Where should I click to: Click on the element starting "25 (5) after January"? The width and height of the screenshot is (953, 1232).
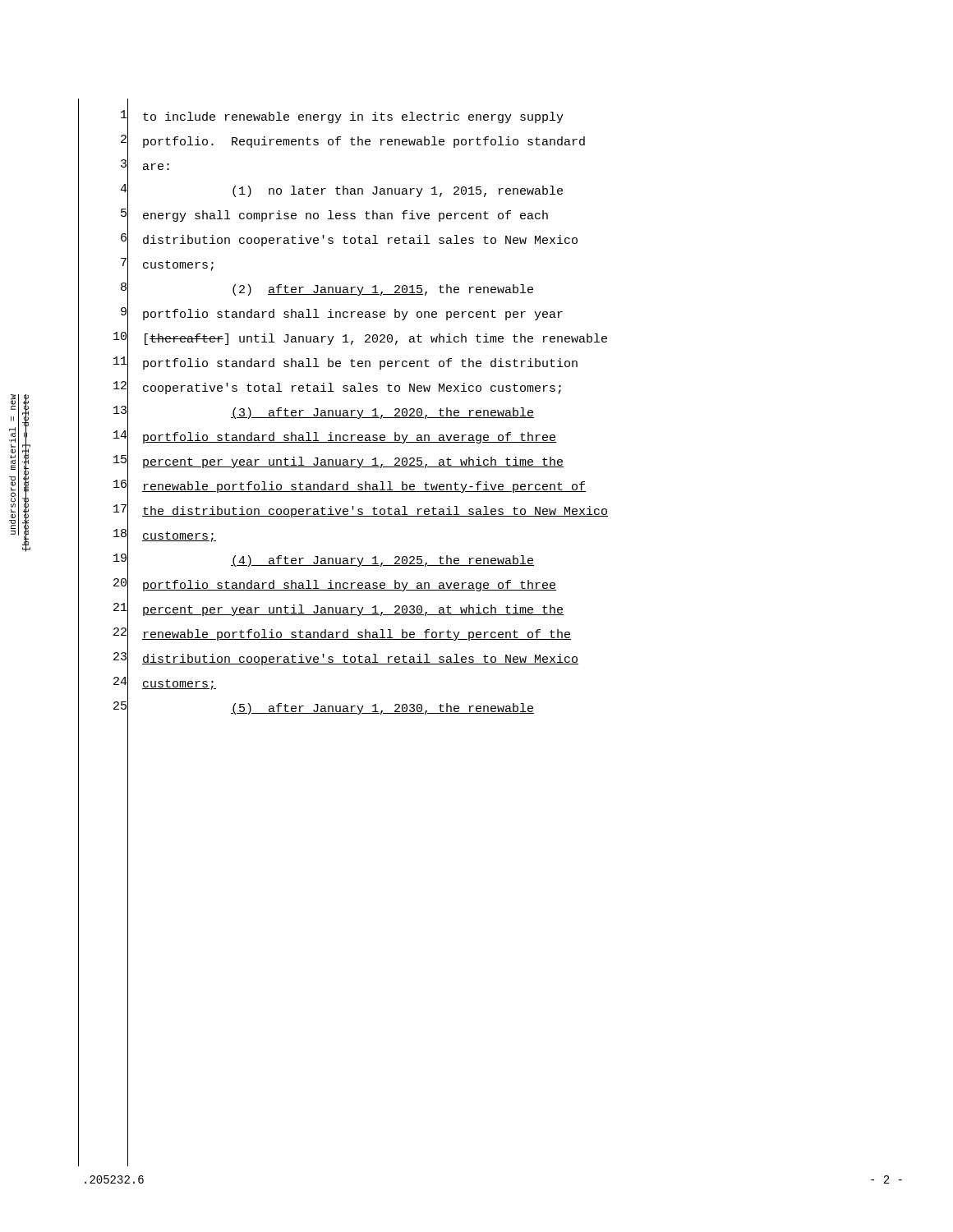(476, 709)
